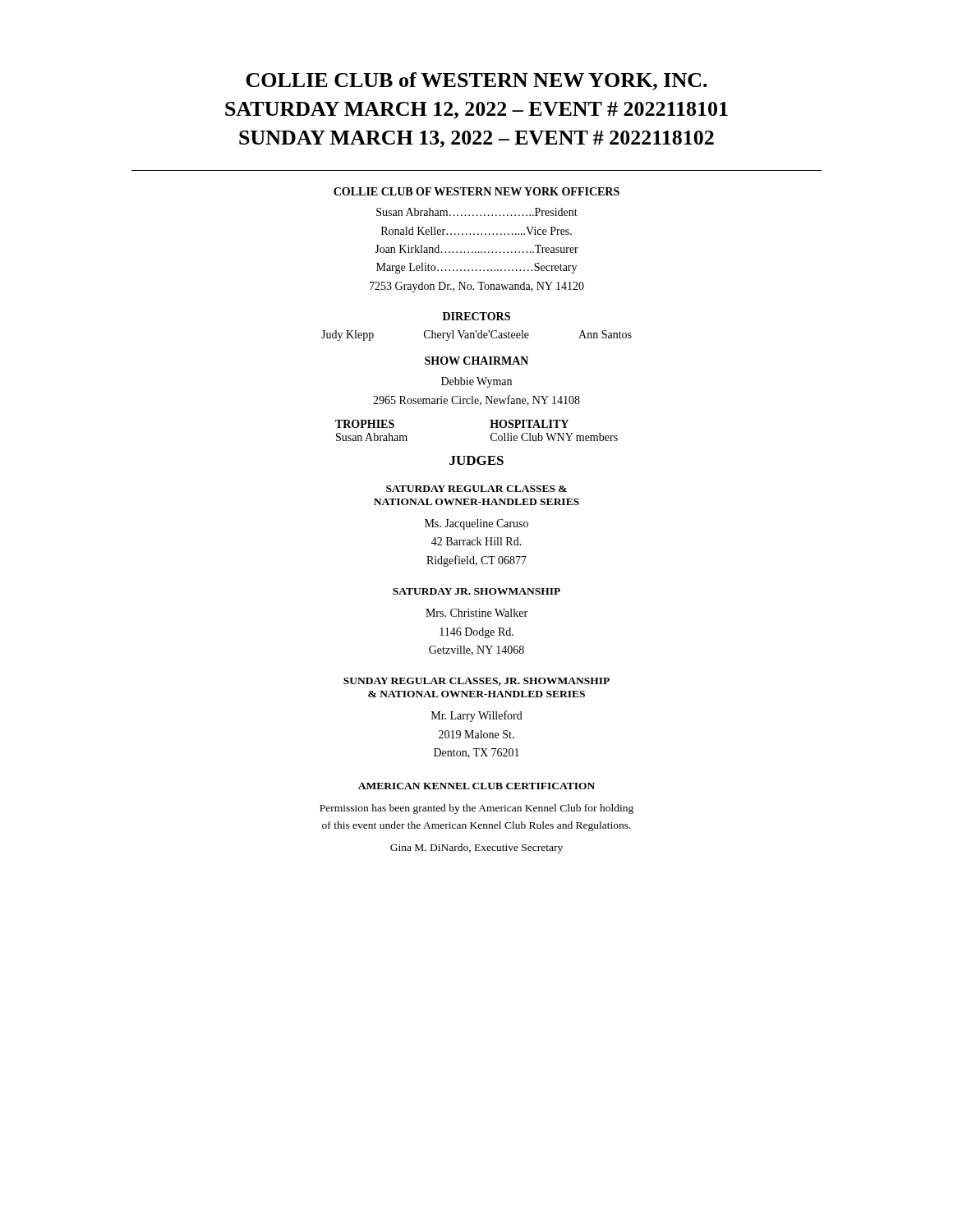Click on the element starting "Mr. Larry Willeford 2019 Malone St."
Viewport: 953px width, 1232px height.
[x=476, y=734]
